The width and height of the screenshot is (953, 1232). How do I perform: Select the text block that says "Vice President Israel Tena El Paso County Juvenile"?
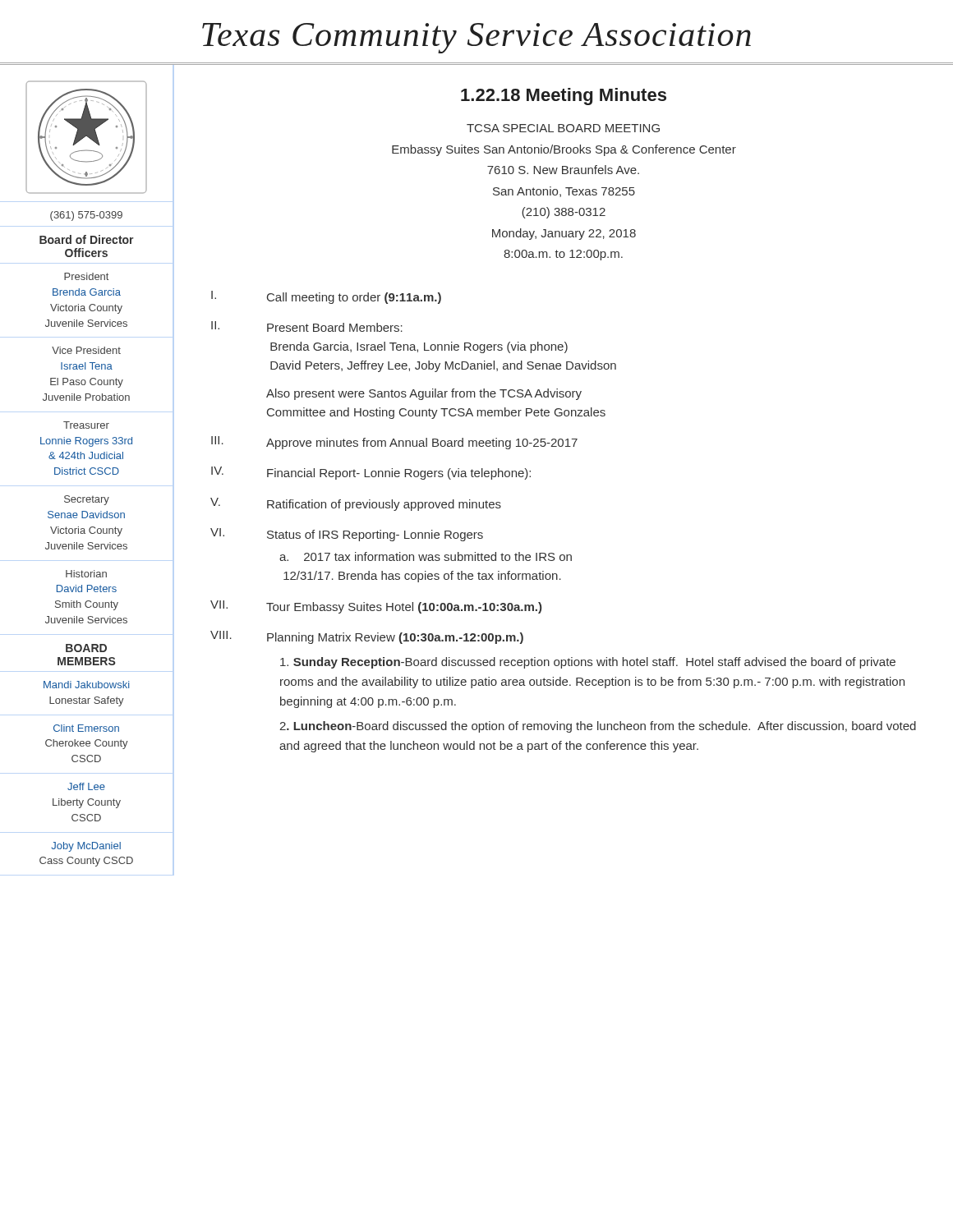coord(86,374)
